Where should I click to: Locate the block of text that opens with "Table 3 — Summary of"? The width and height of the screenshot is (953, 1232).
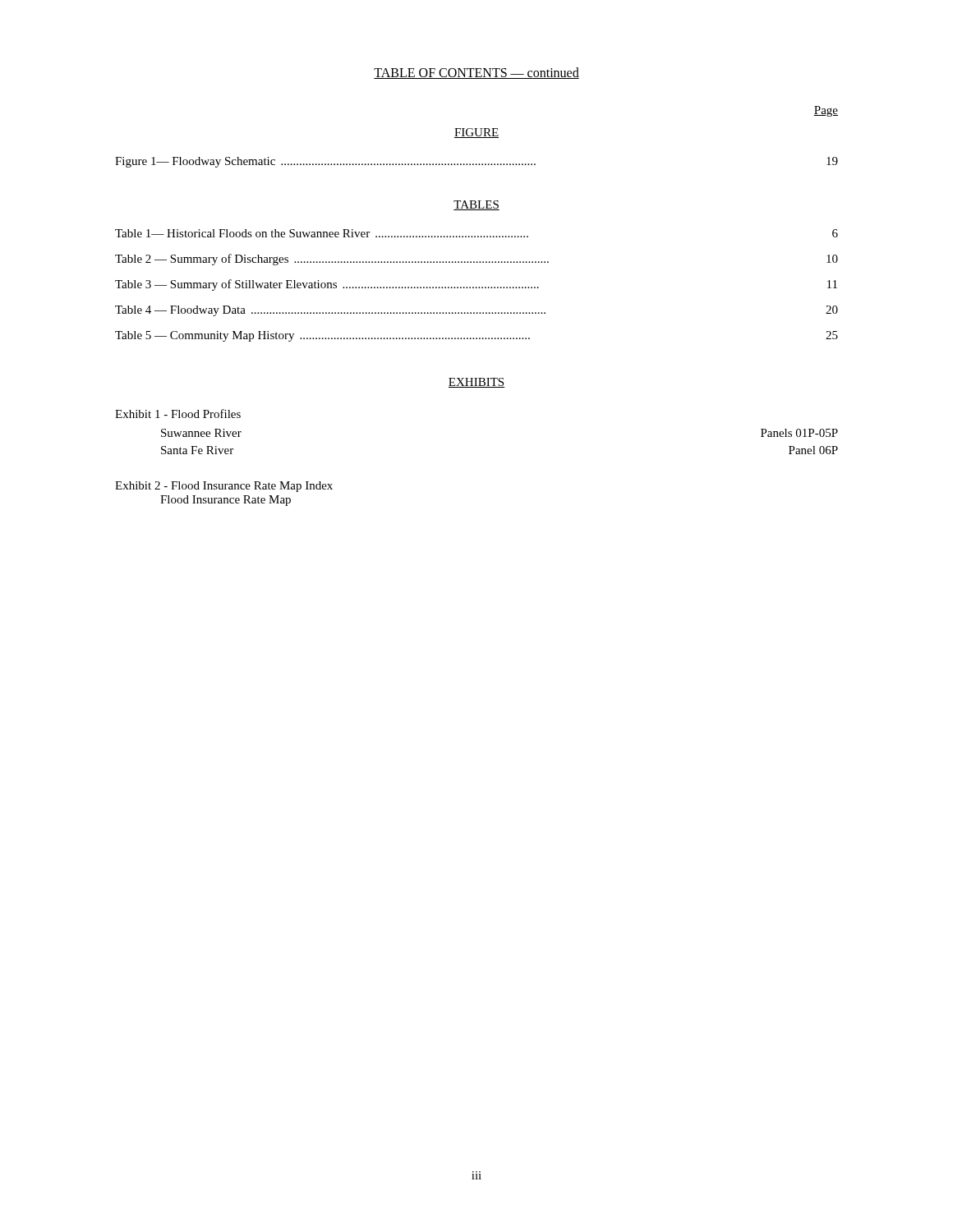[x=476, y=285]
